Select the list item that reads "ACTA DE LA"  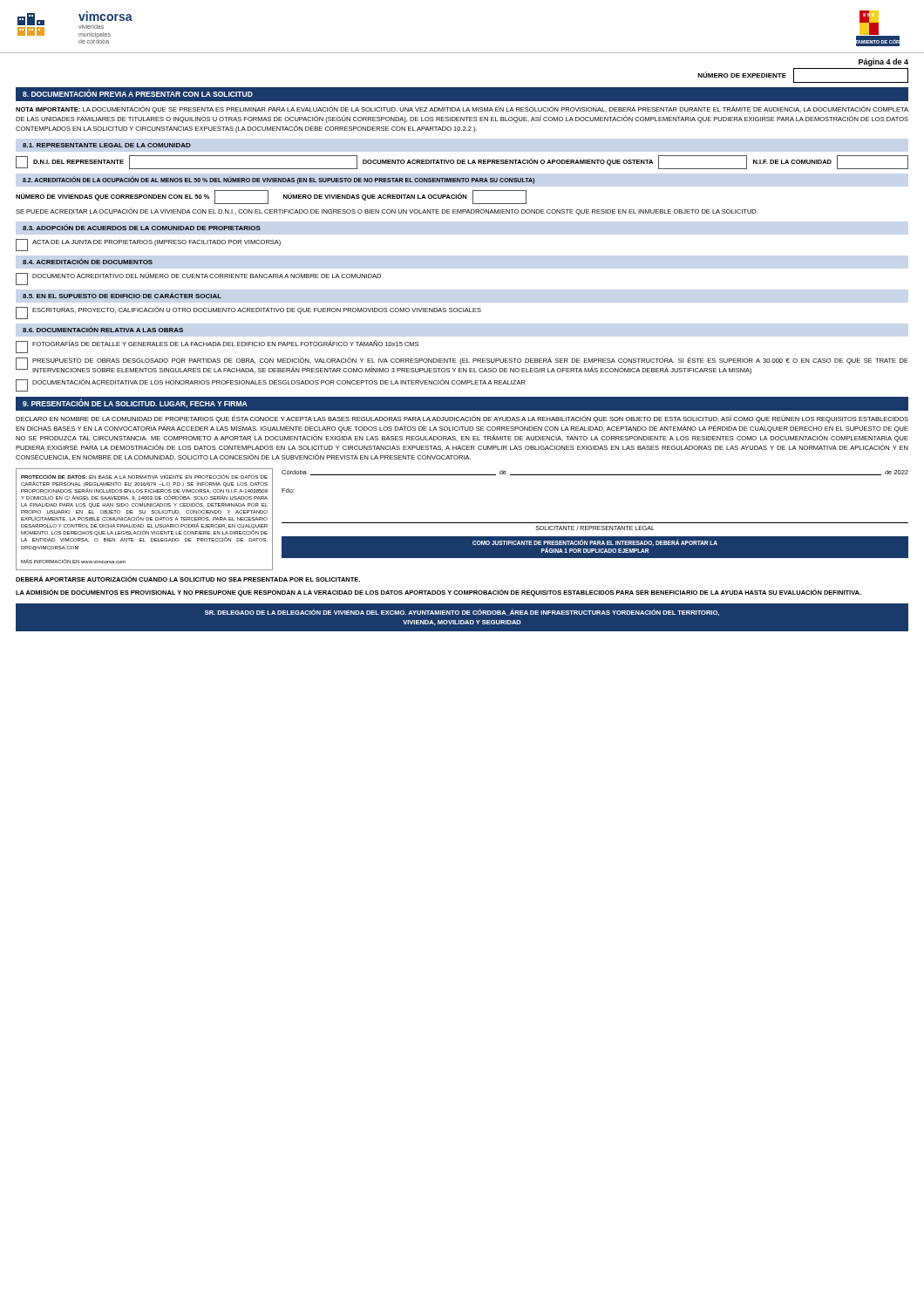pos(148,245)
